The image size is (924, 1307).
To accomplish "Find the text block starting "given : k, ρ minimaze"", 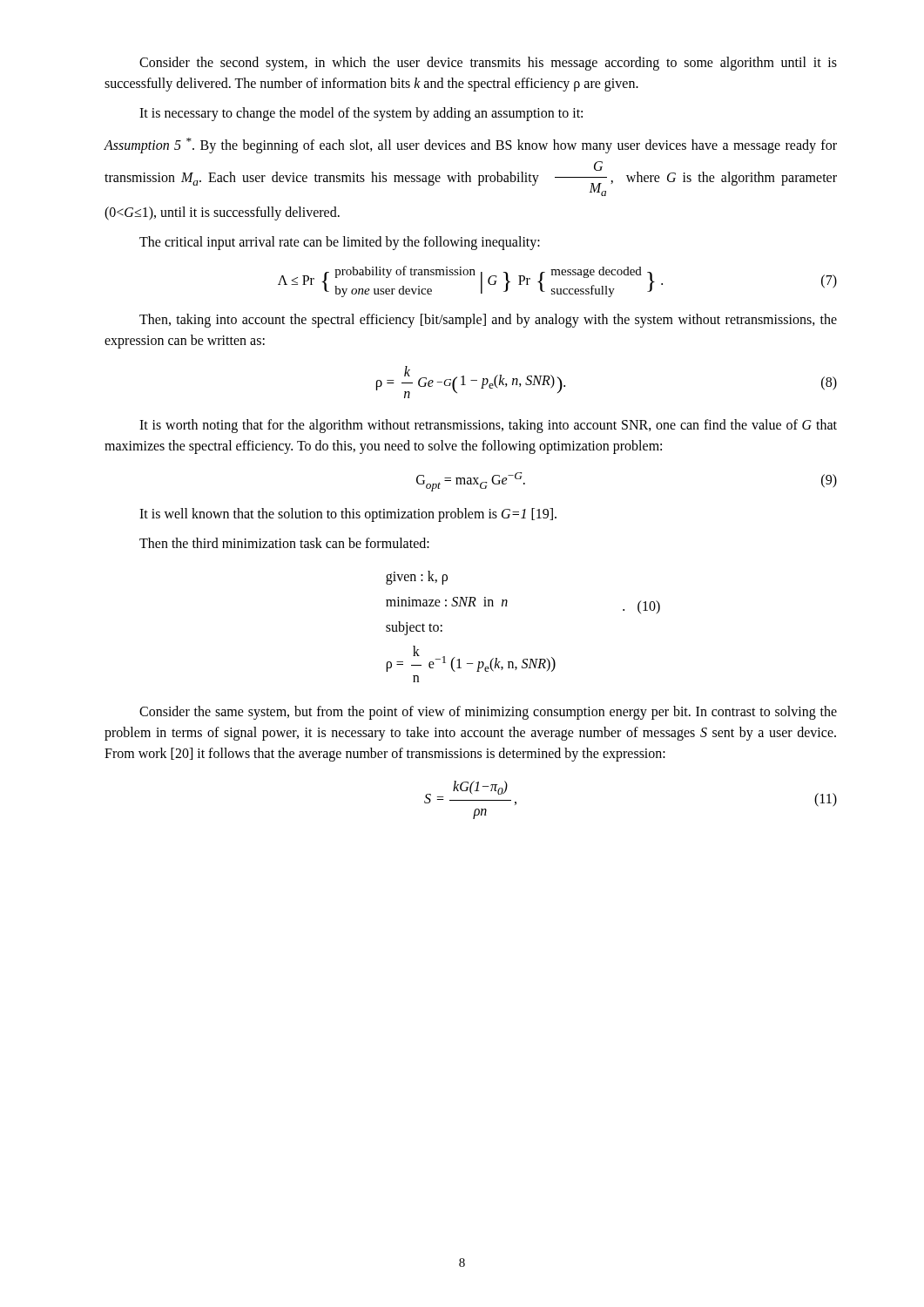I will point(417,578).
